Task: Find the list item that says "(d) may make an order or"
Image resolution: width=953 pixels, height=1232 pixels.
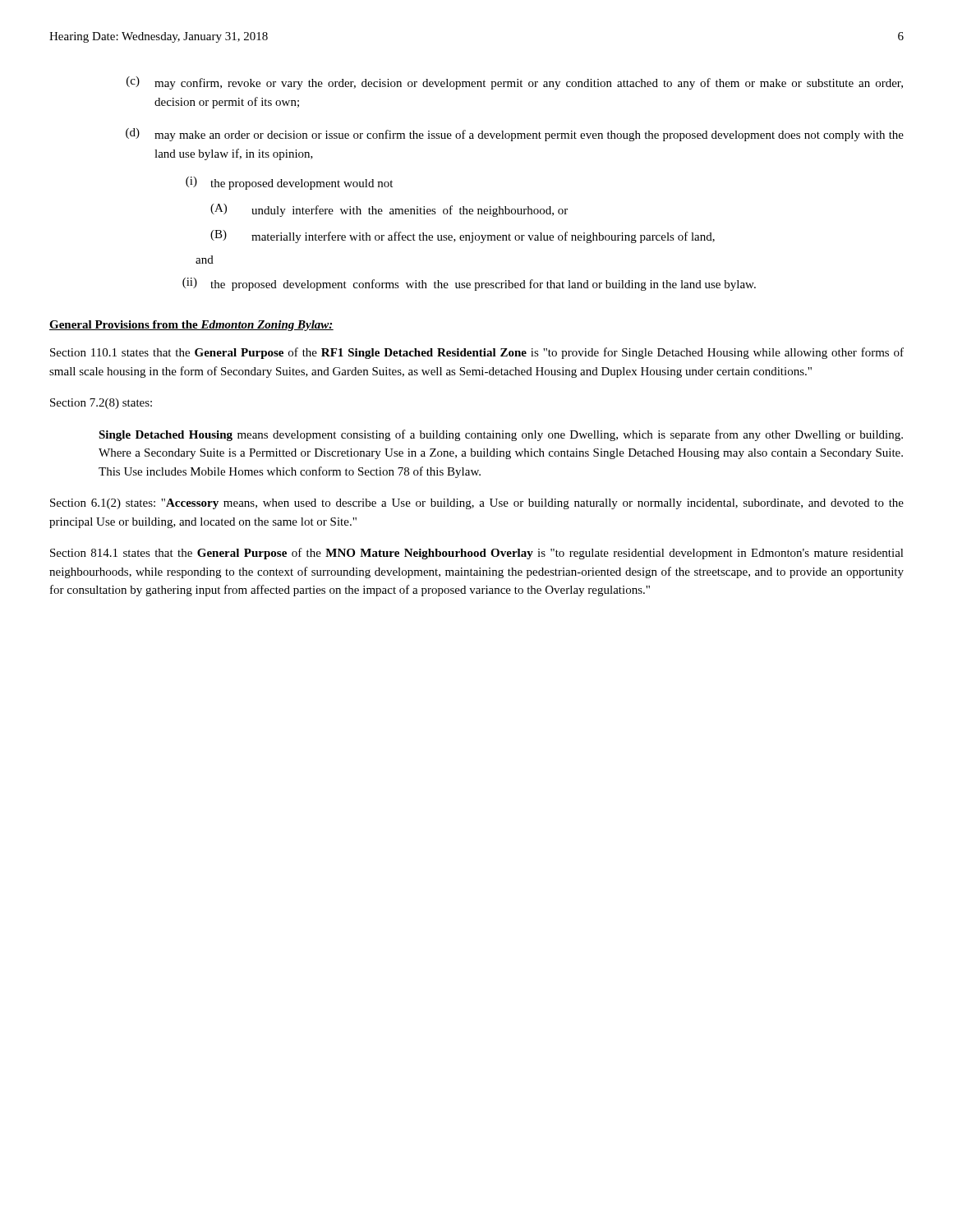Action: [476, 144]
